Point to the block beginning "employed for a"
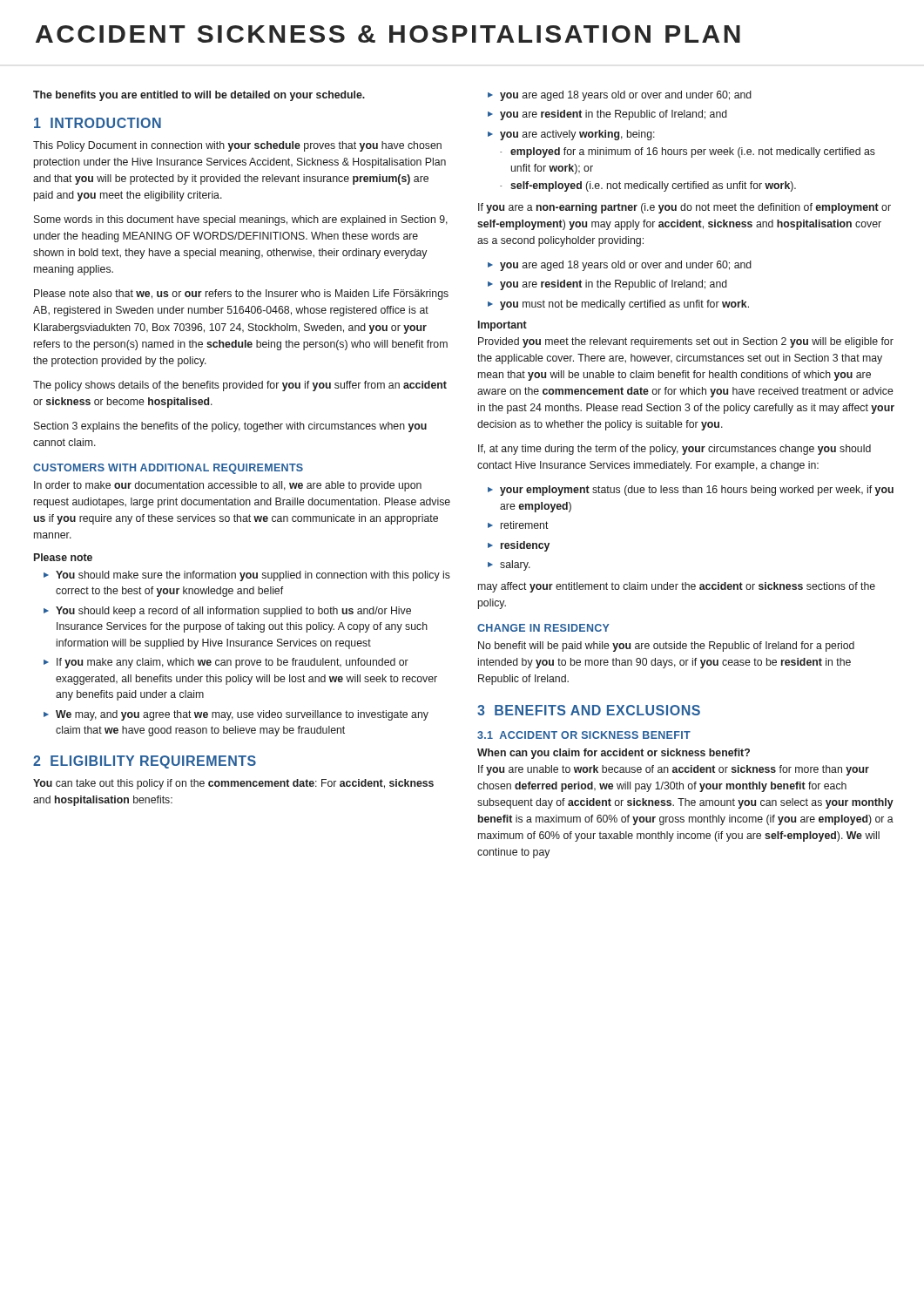This screenshot has width=924, height=1307. [x=693, y=160]
